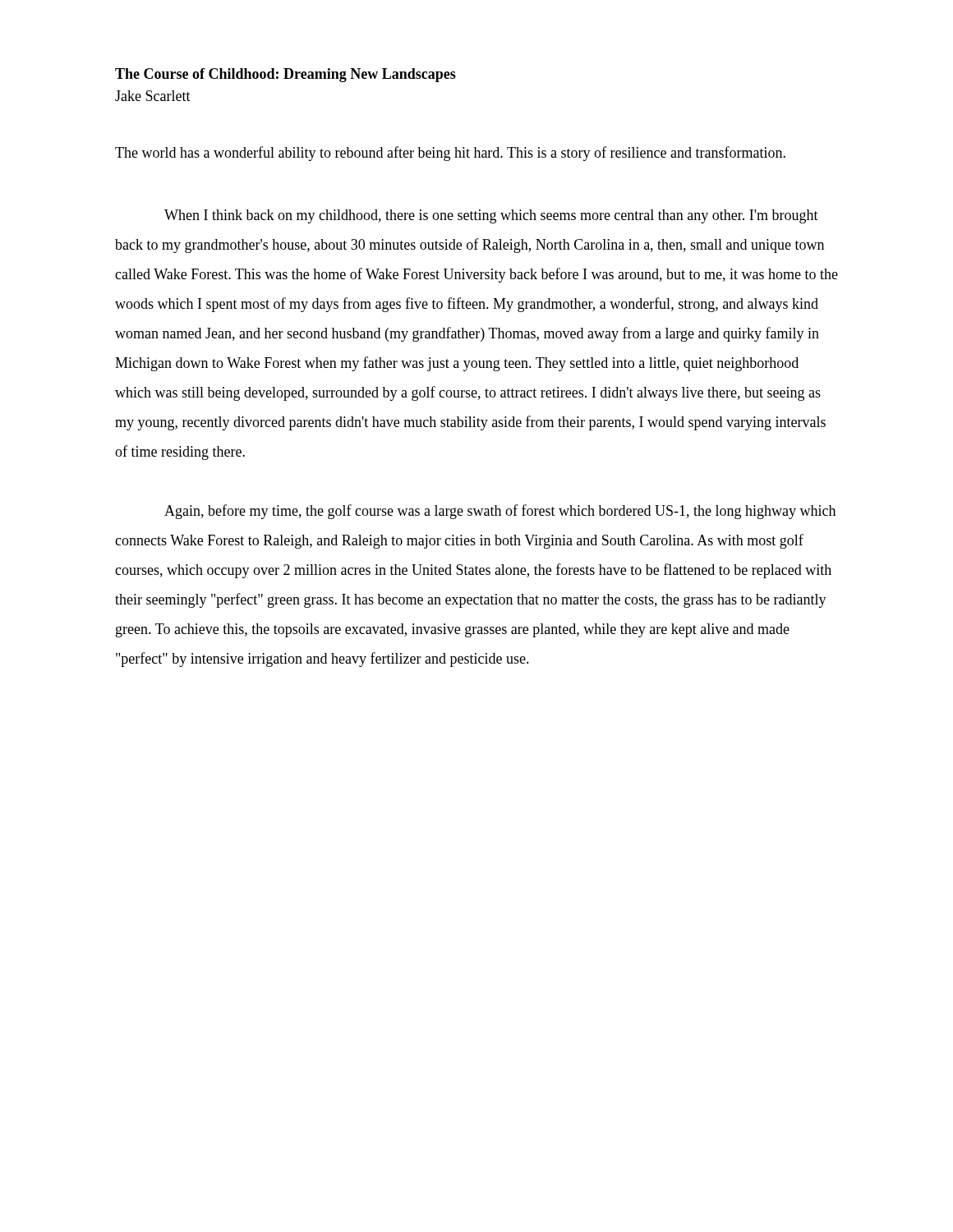This screenshot has height=1232, width=953.
Task: Select the region starting "The Course of Childhood: Dreaming New Landscapes"
Action: click(x=285, y=74)
